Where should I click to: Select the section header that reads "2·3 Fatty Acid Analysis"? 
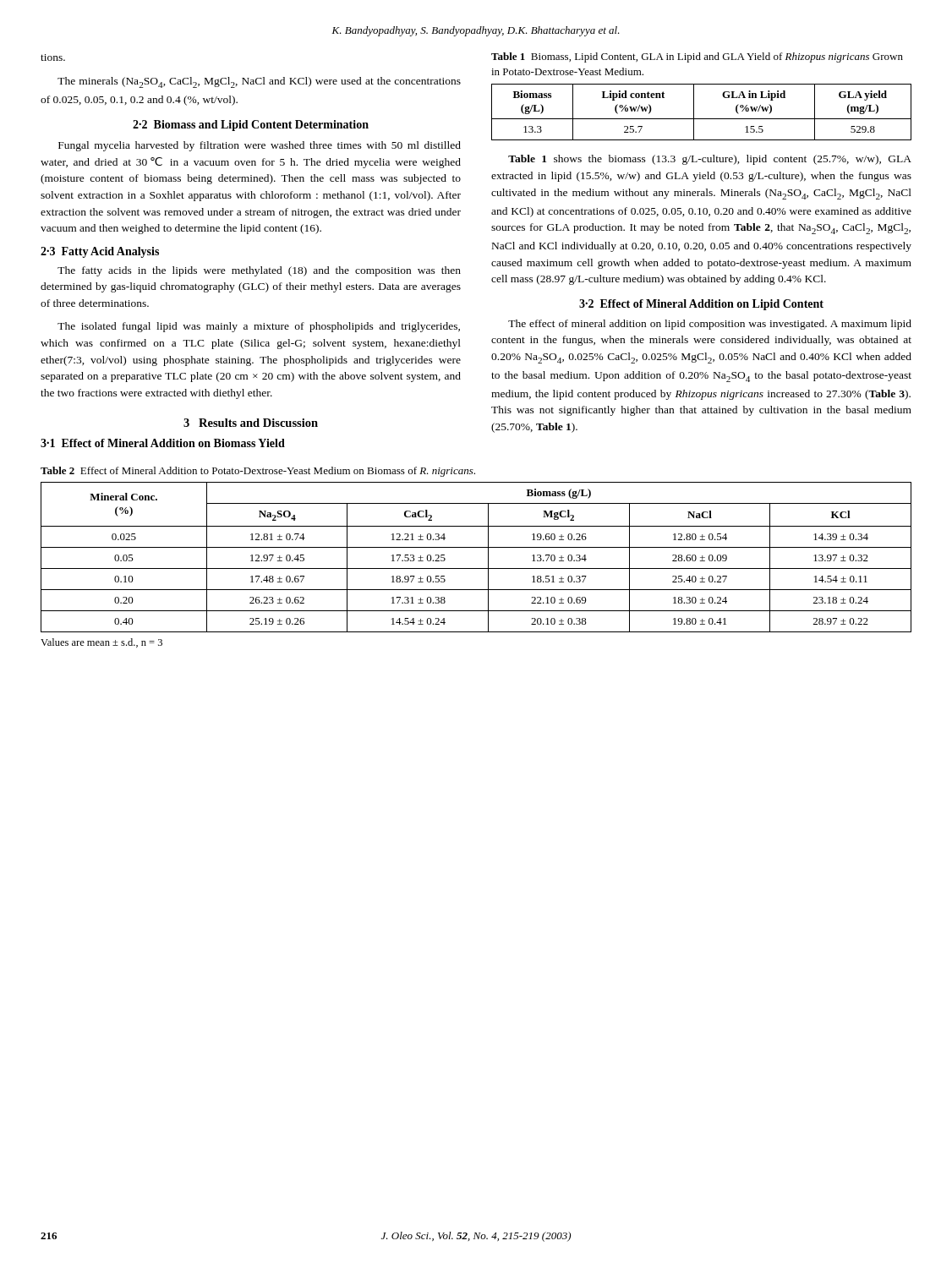[x=100, y=251]
